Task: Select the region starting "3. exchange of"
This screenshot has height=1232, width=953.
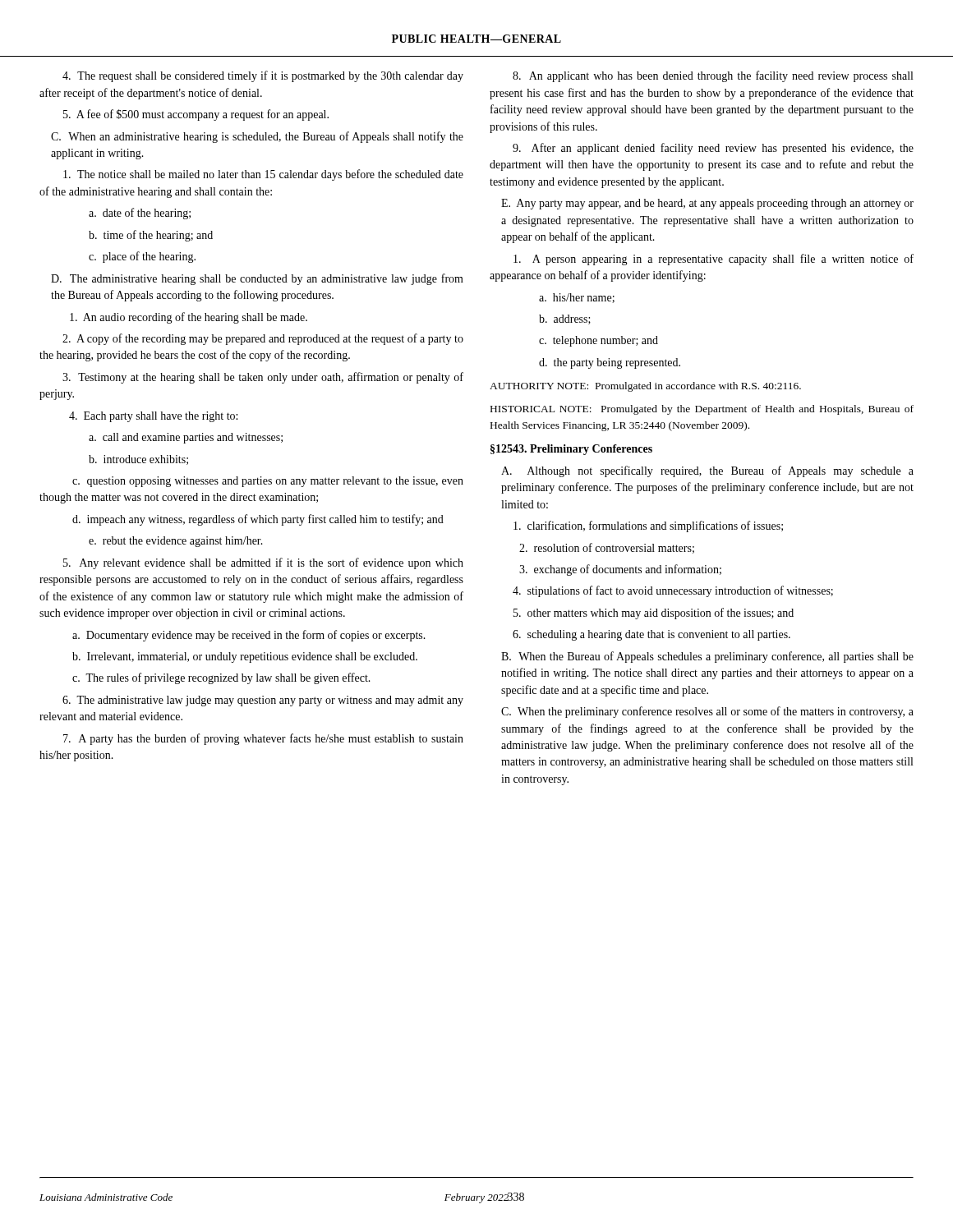Action: (x=702, y=570)
